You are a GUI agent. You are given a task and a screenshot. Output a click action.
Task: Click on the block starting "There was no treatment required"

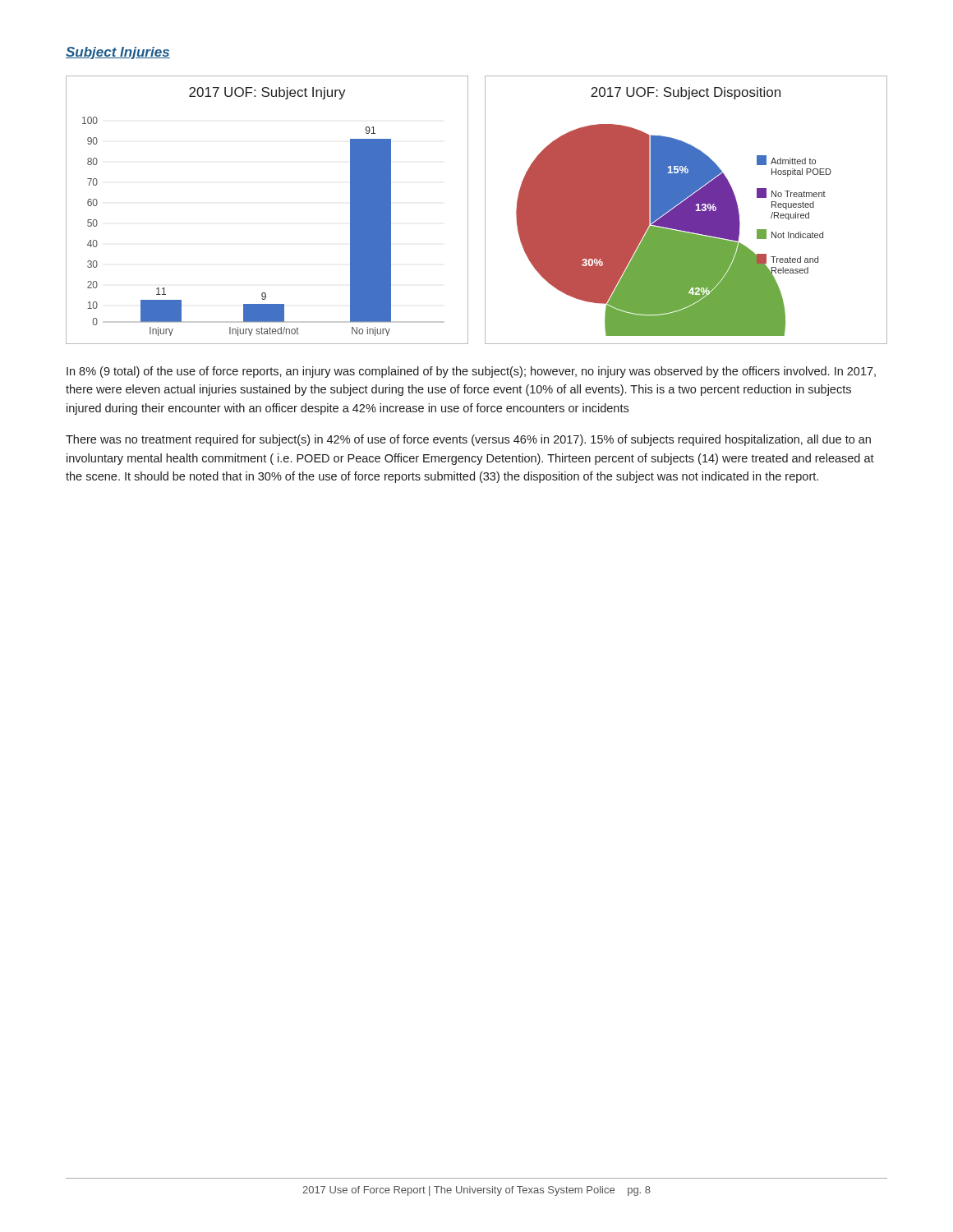click(x=470, y=458)
